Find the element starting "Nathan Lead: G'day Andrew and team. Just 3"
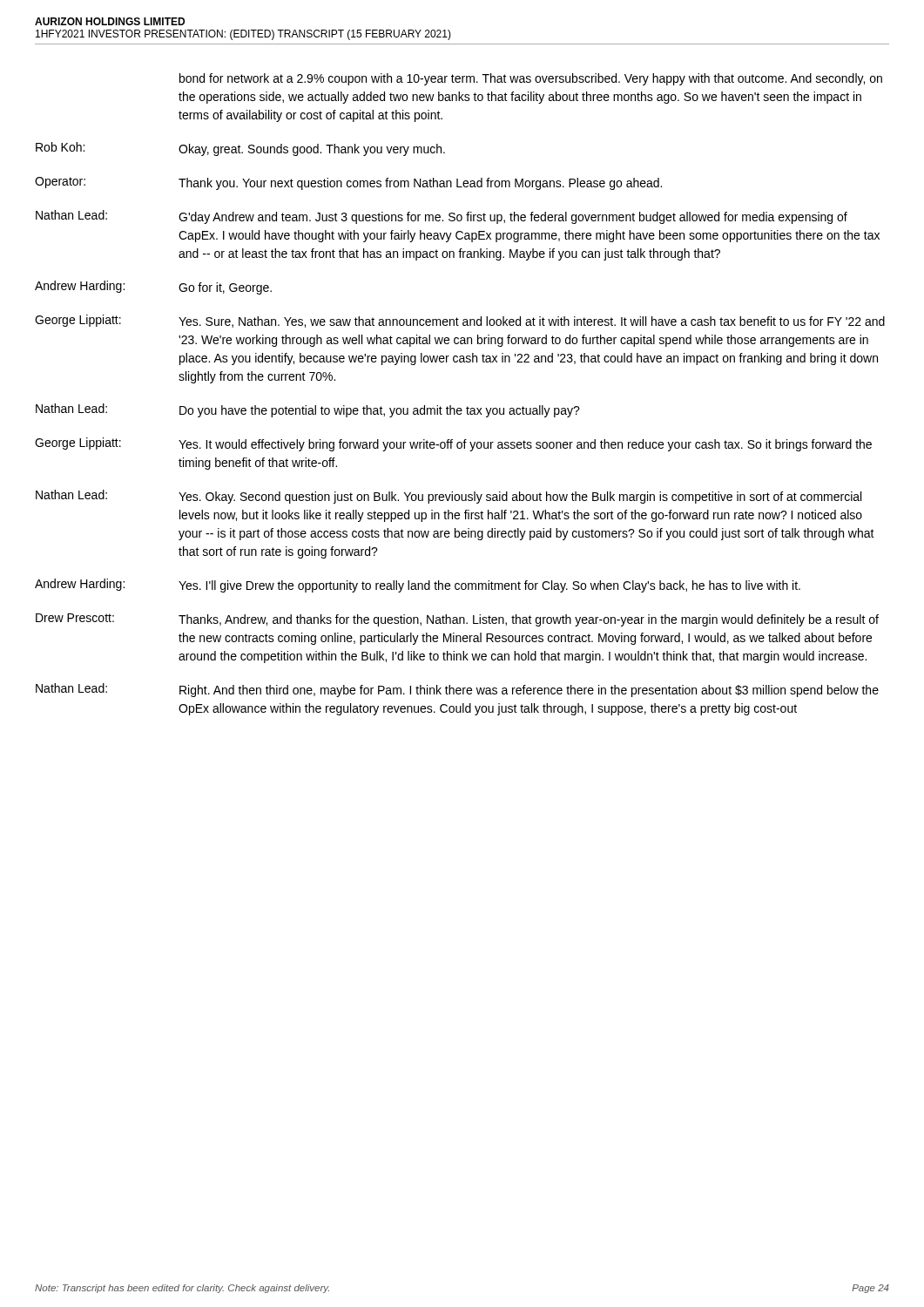The width and height of the screenshot is (924, 1307). pos(462,236)
